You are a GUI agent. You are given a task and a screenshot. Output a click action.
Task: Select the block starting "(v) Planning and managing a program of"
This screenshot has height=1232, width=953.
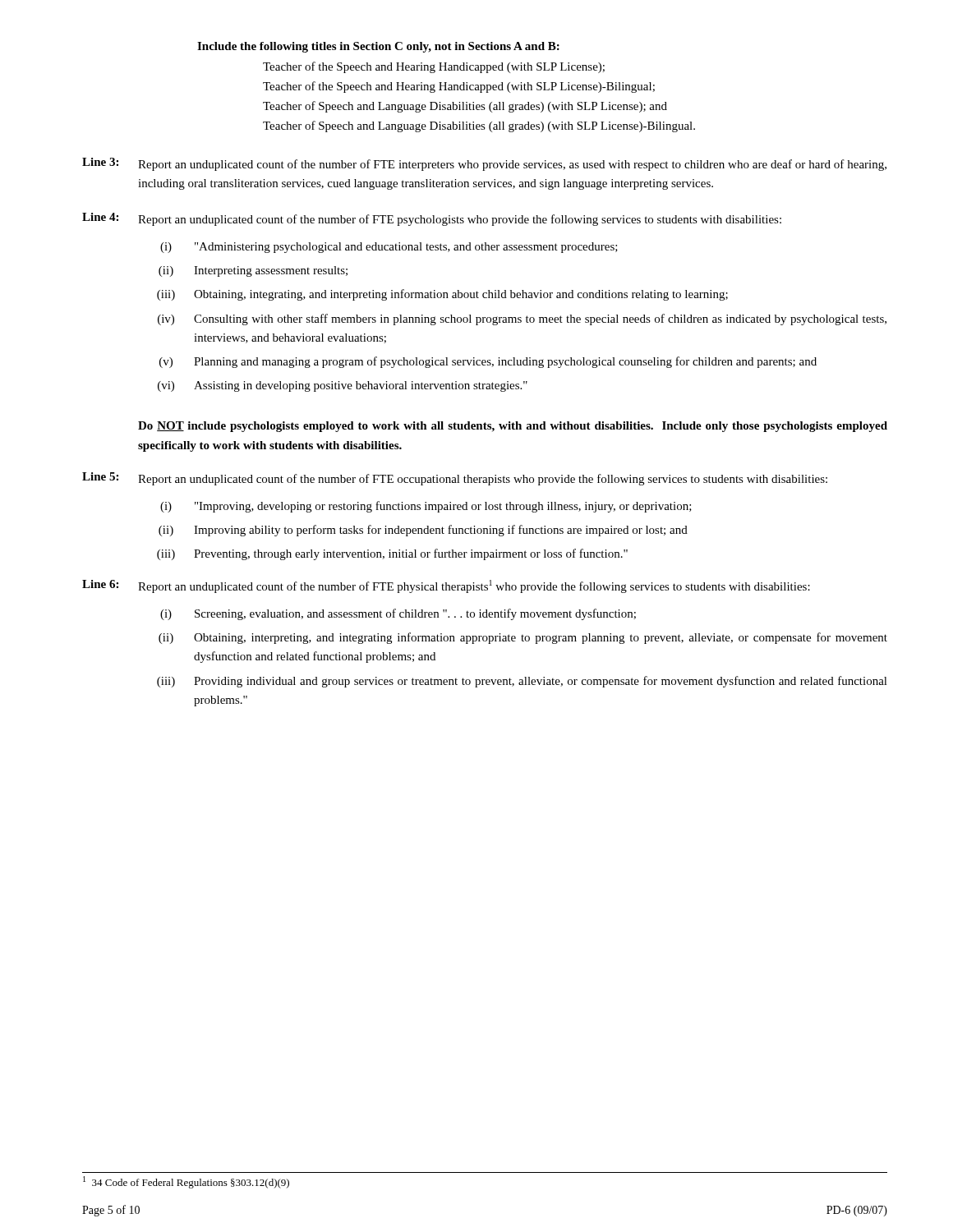(513, 362)
